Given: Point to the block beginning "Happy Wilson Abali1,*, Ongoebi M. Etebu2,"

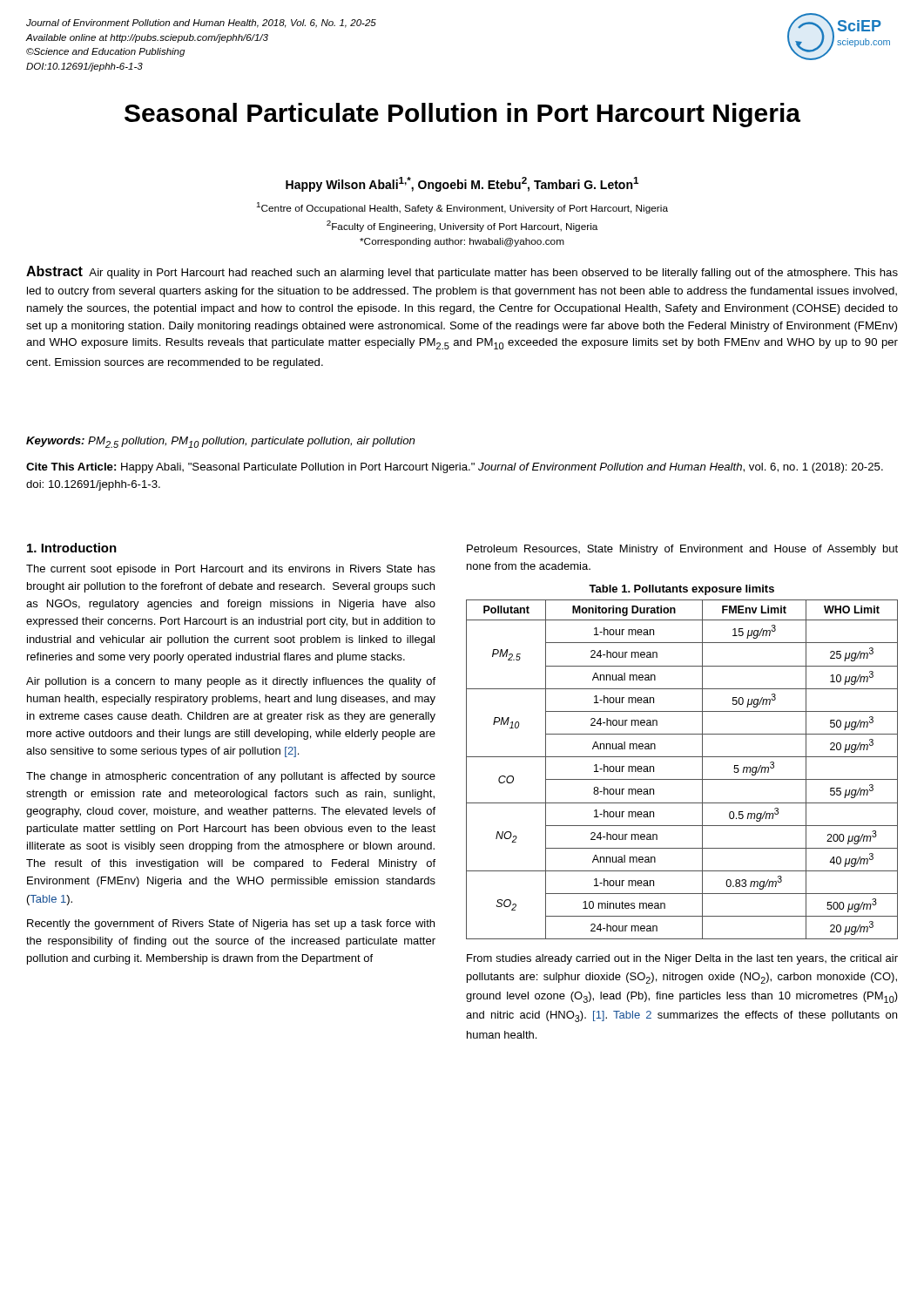Looking at the screenshot, I should tap(462, 183).
